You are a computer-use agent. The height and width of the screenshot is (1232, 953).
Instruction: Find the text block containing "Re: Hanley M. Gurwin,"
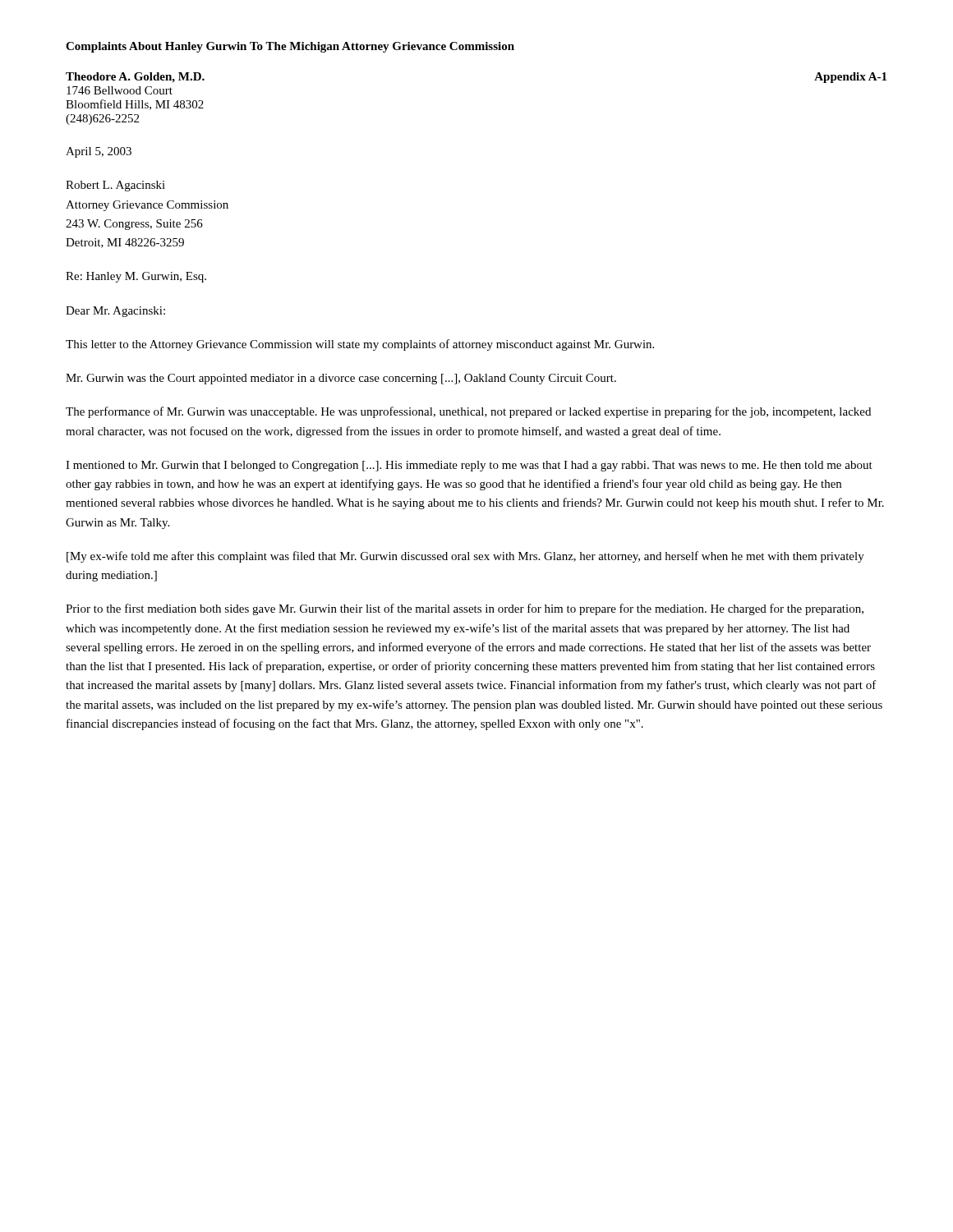(136, 276)
